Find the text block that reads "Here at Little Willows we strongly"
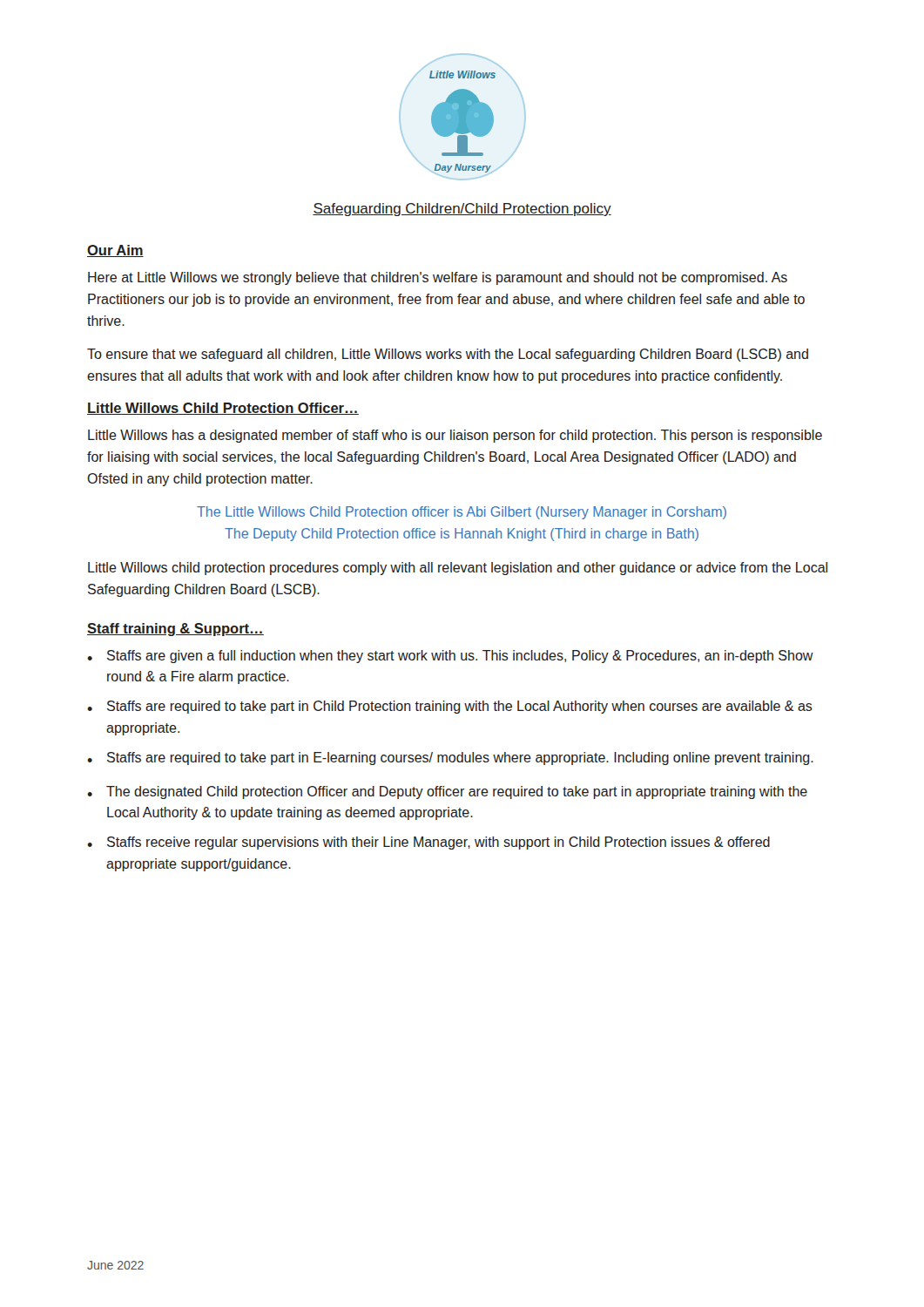924x1307 pixels. tap(446, 299)
